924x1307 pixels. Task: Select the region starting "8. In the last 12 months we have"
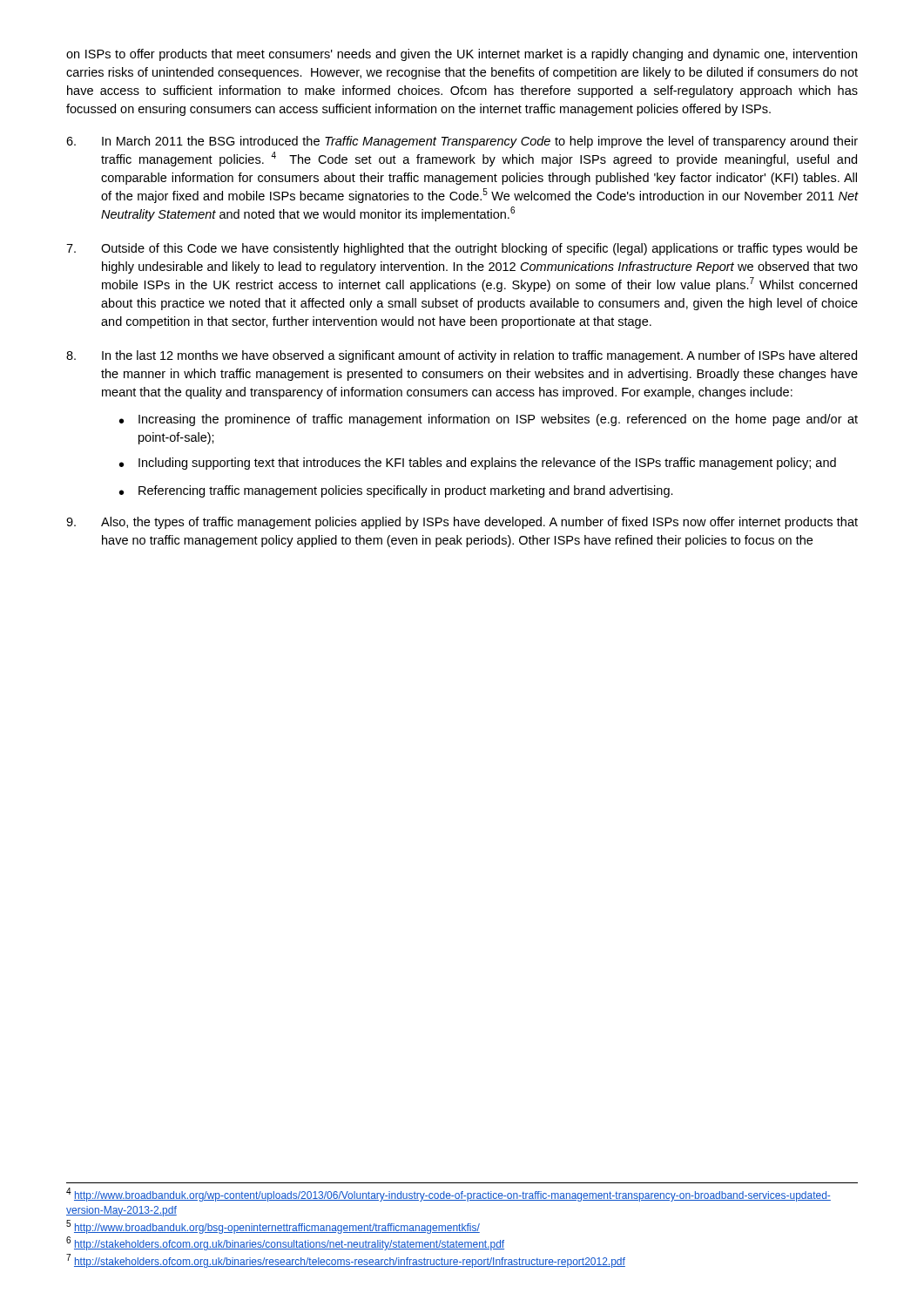click(x=462, y=429)
